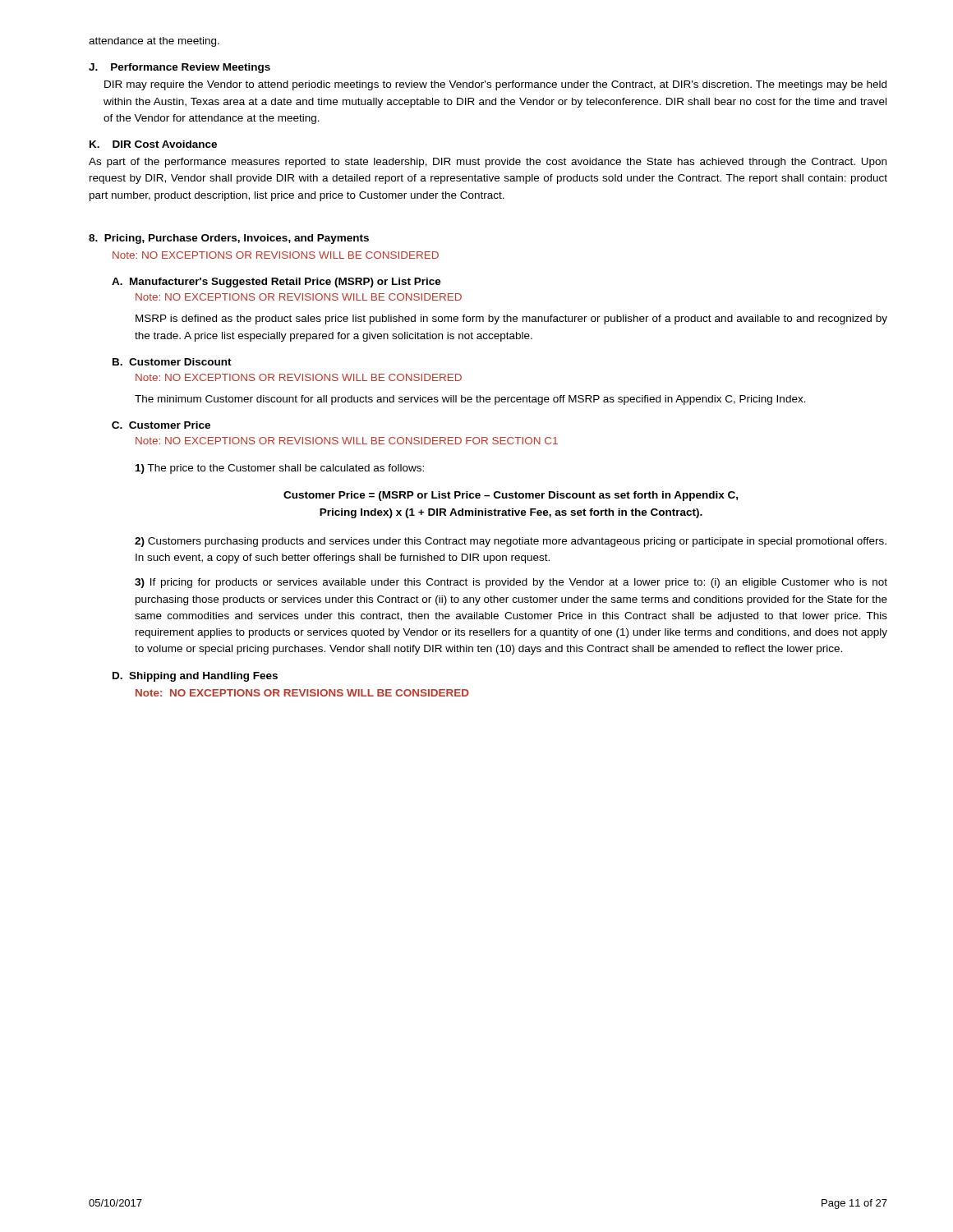Find the text block with the text "DIR may require the Vendor to attend"
Screen dimensions: 1232x953
[495, 101]
